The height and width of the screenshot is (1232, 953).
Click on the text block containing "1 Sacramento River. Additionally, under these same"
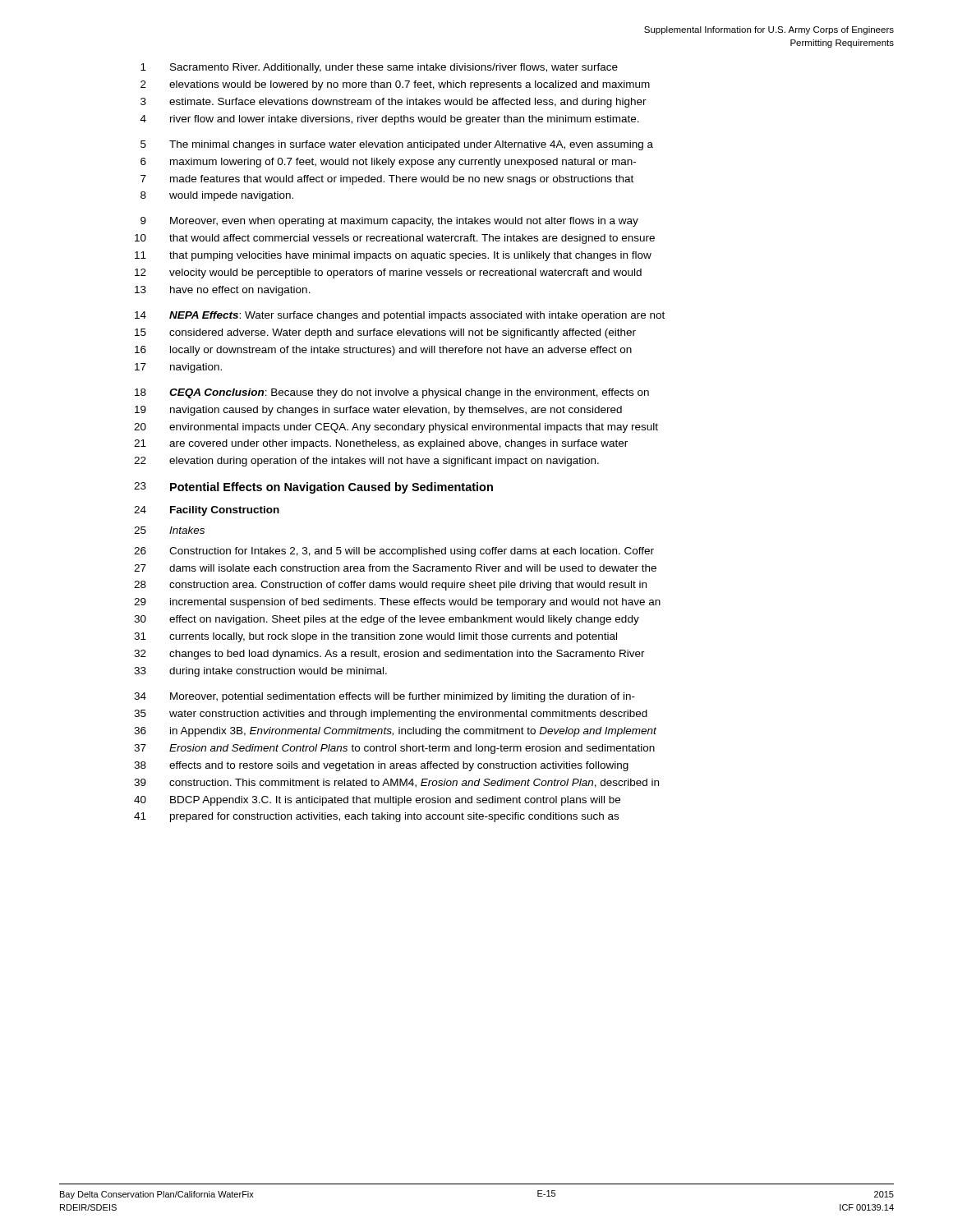(504, 94)
